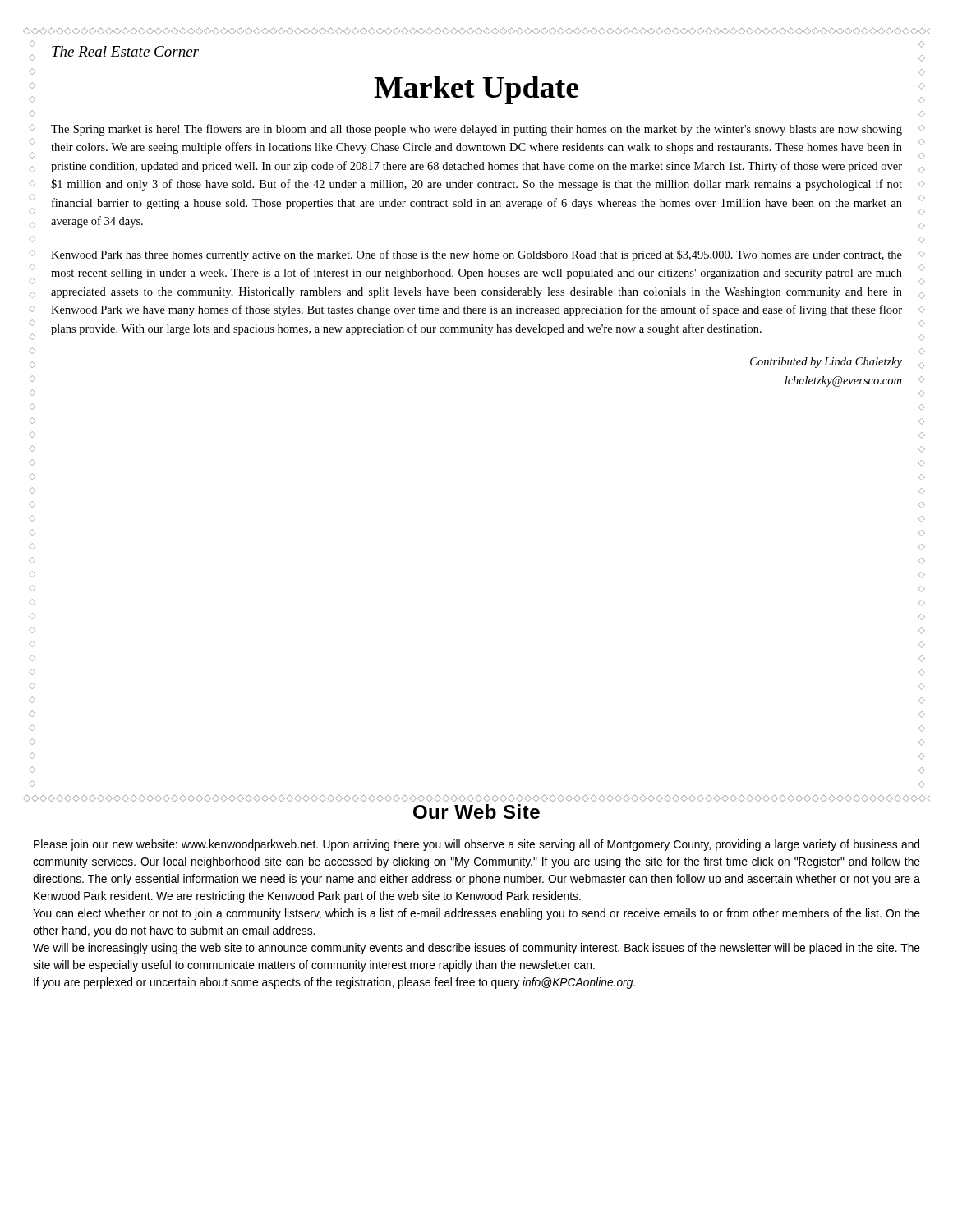Find the text block containing "You can elect whether"
Image resolution: width=953 pixels, height=1232 pixels.
[476, 923]
